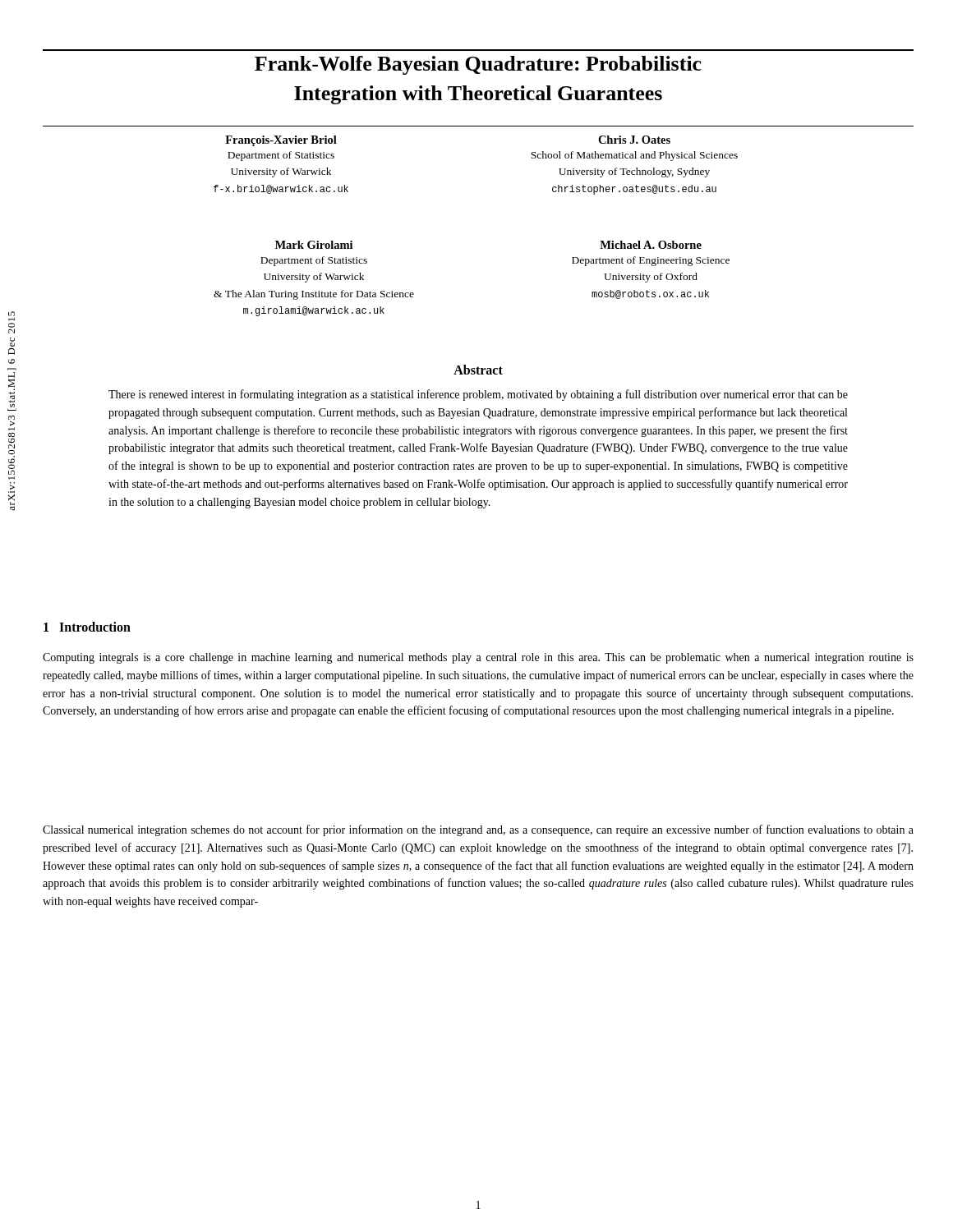Find the text starting "Frank-Wolfe Bayesian Quadrature: ProbabilisticIntegration with"
Screen dimensions: 1232x953
click(x=478, y=79)
